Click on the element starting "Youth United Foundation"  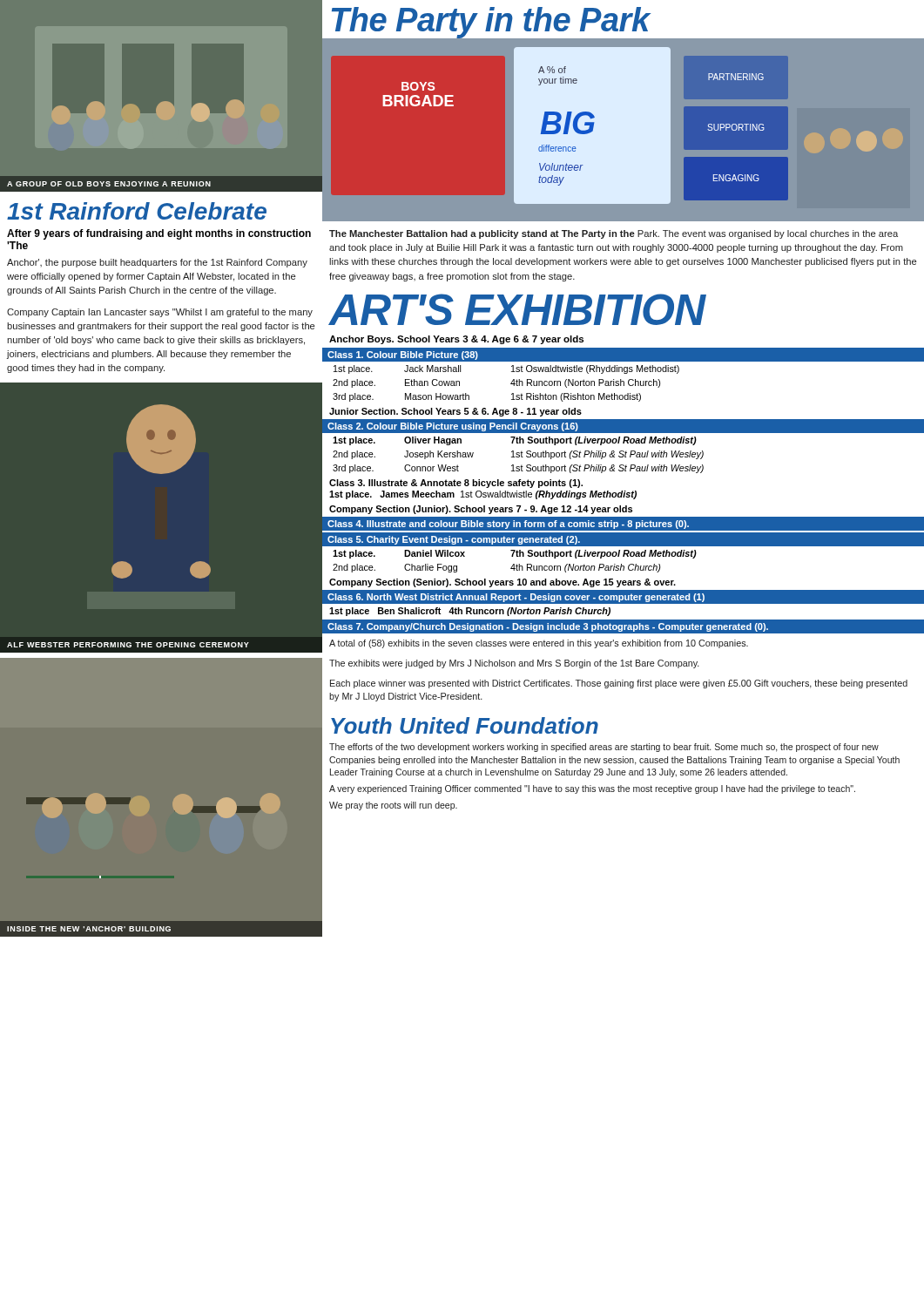tap(464, 726)
